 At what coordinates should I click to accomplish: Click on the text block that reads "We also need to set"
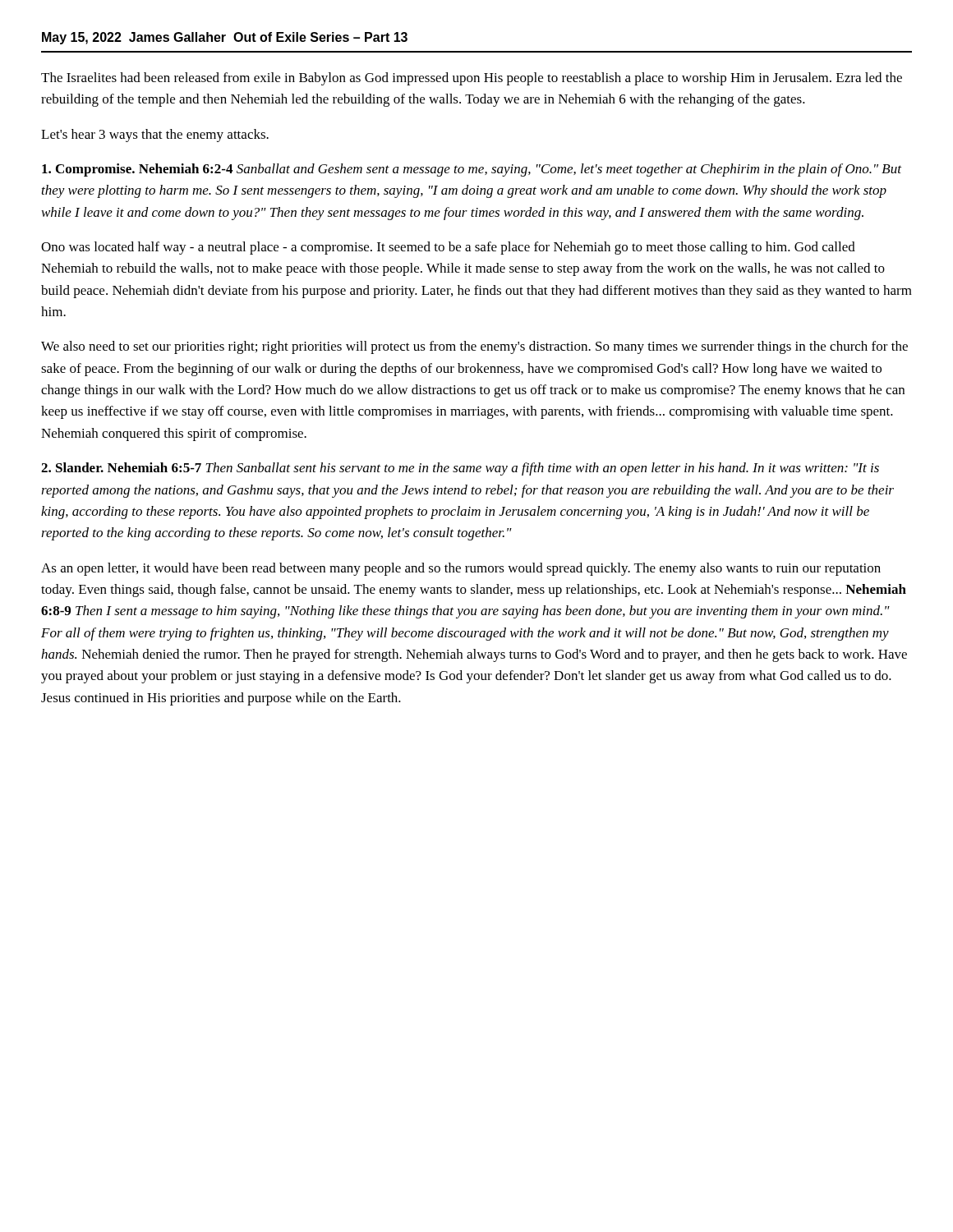tap(475, 390)
